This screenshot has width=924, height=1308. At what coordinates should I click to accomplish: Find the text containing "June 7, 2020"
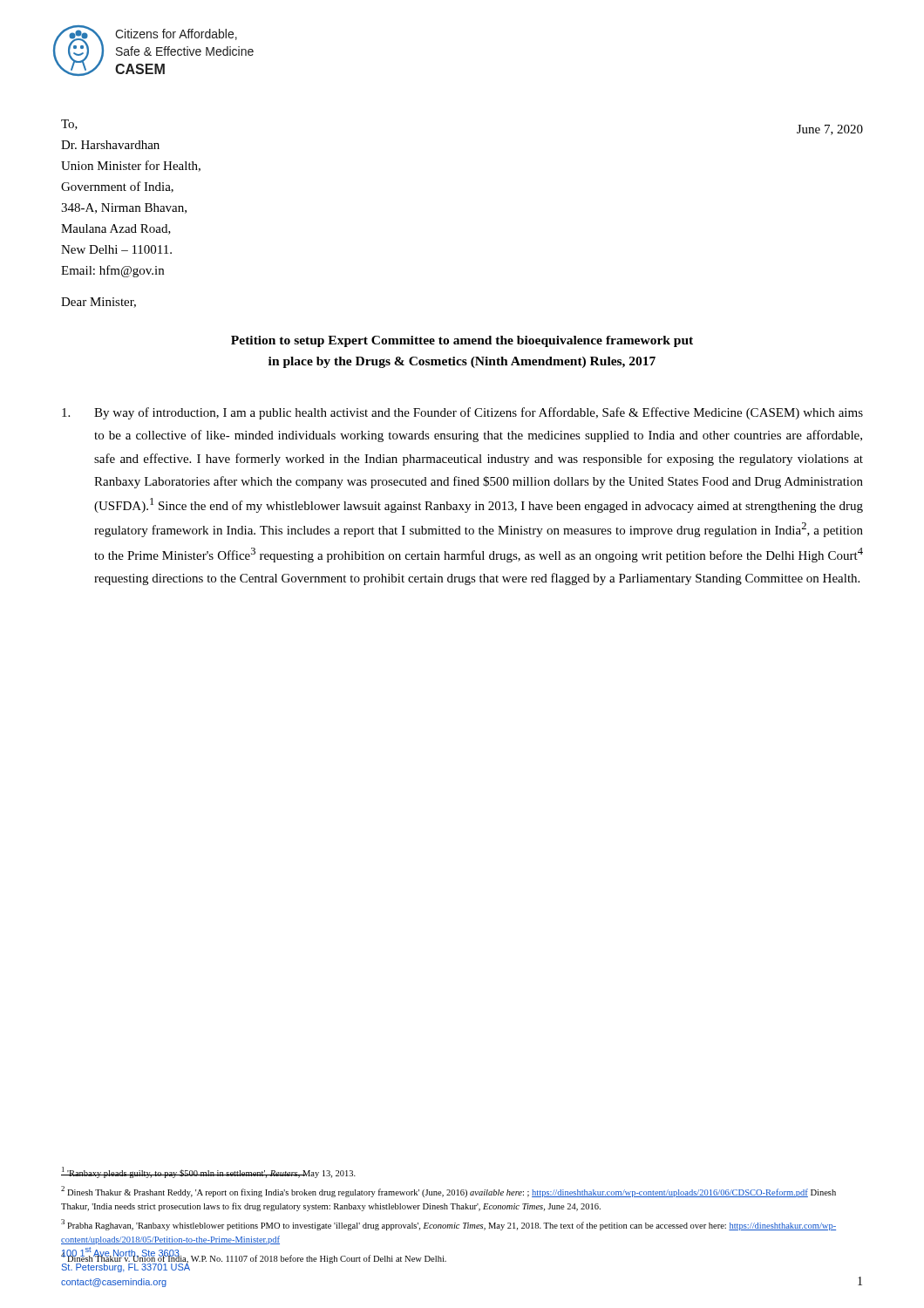tap(830, 129)
